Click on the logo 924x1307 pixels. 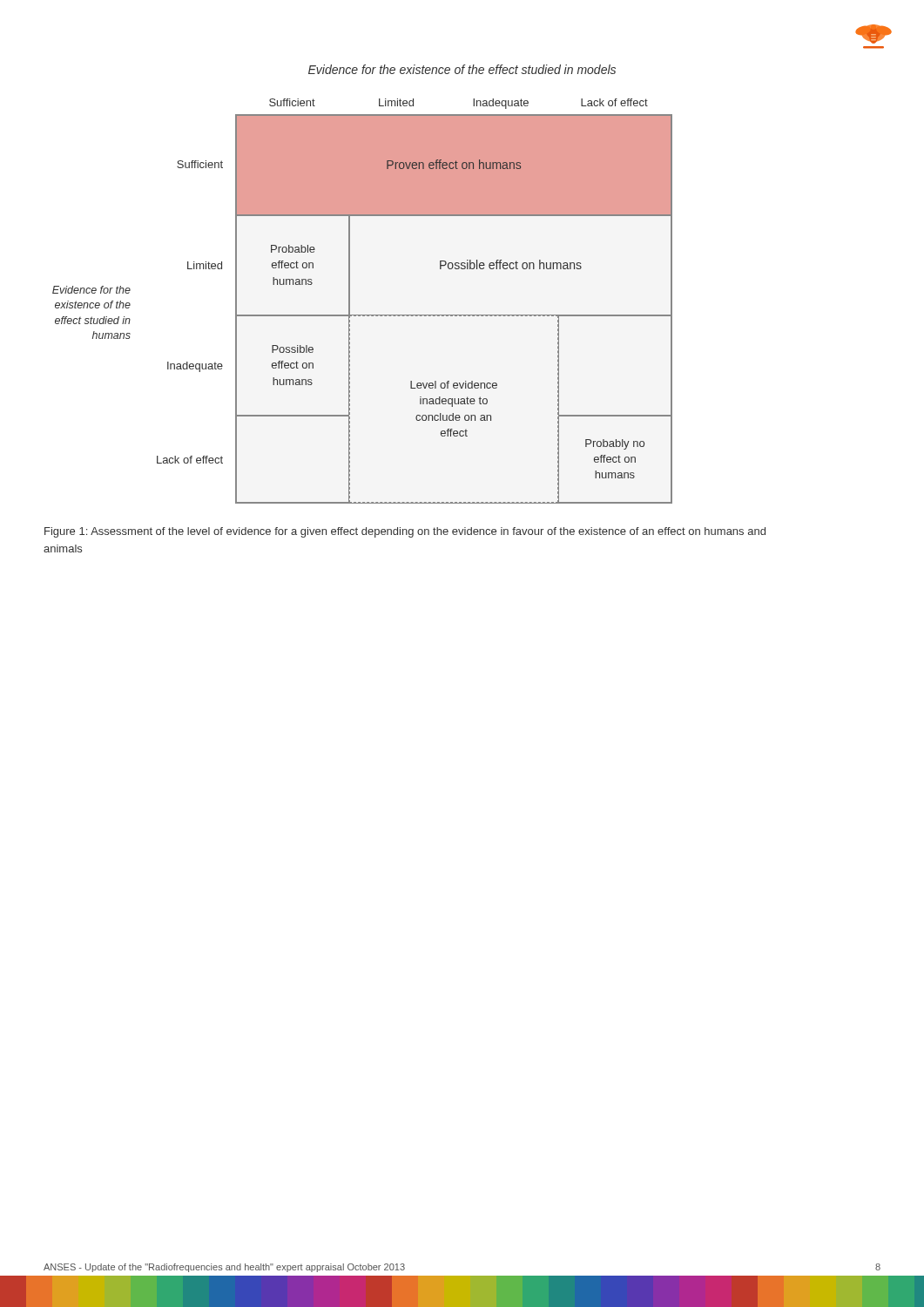[x=873, y=38]
